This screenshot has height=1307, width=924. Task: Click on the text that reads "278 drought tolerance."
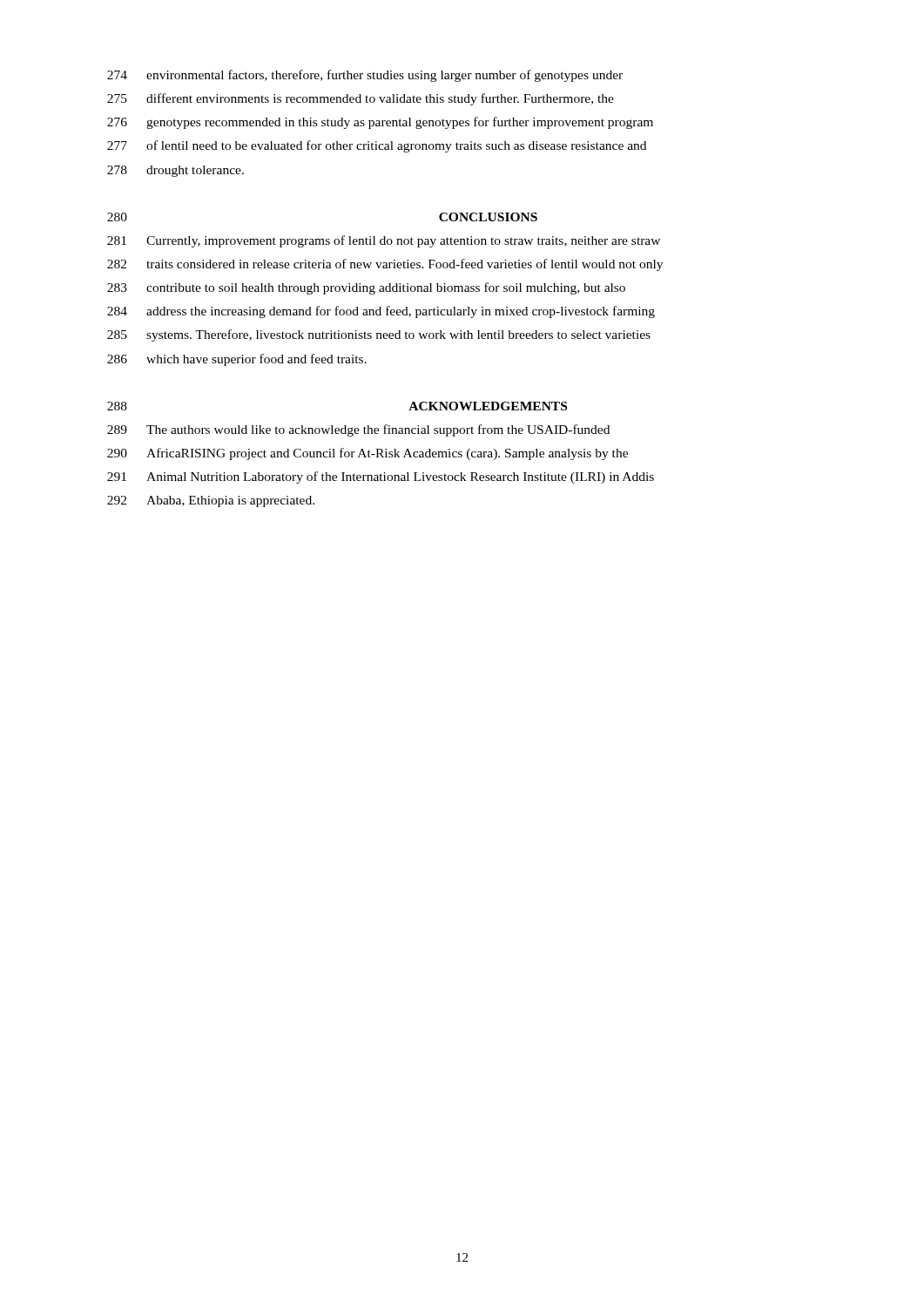[175, 171]
